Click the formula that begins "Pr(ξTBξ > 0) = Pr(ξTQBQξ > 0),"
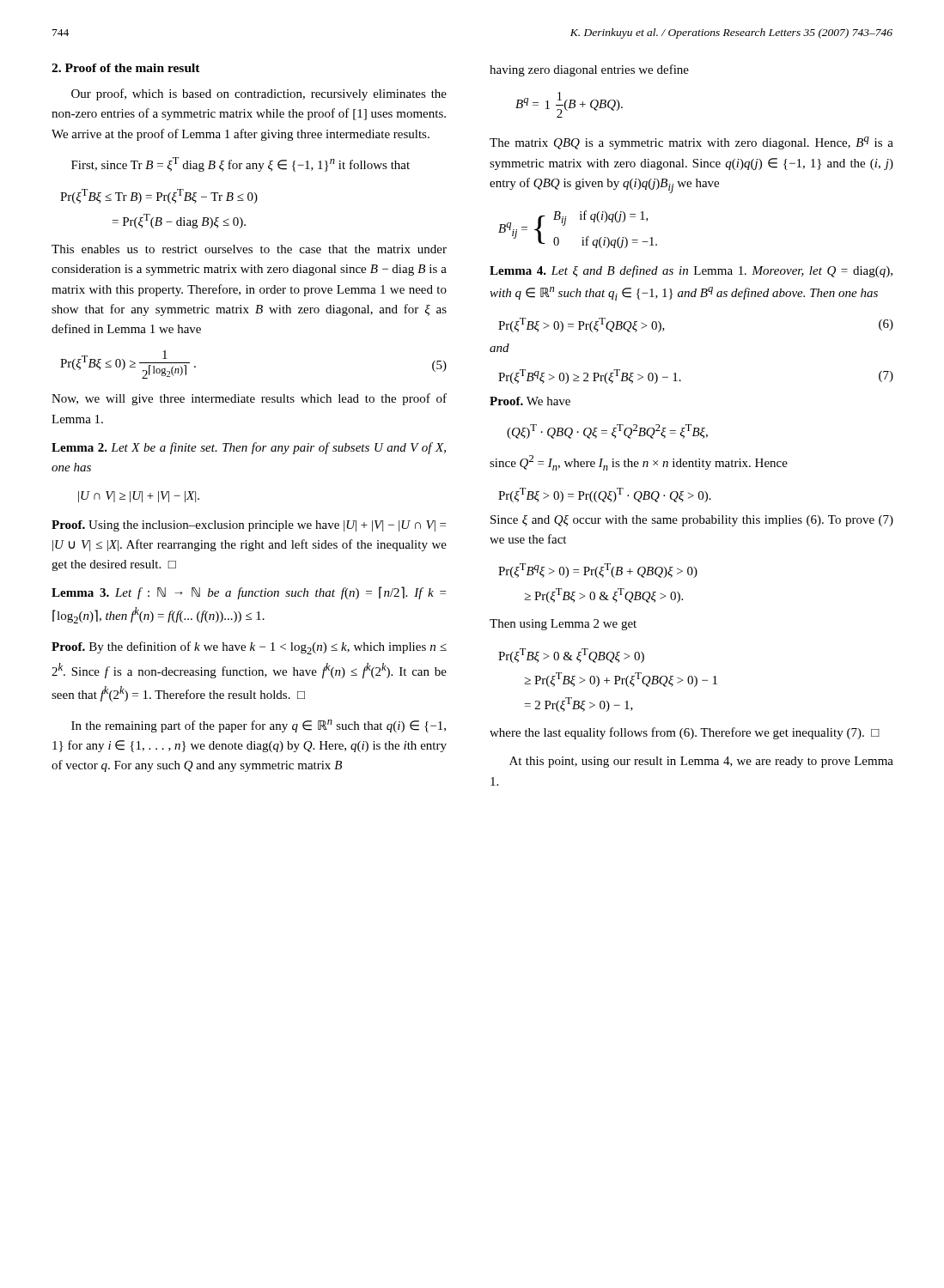 click(585, 324)
